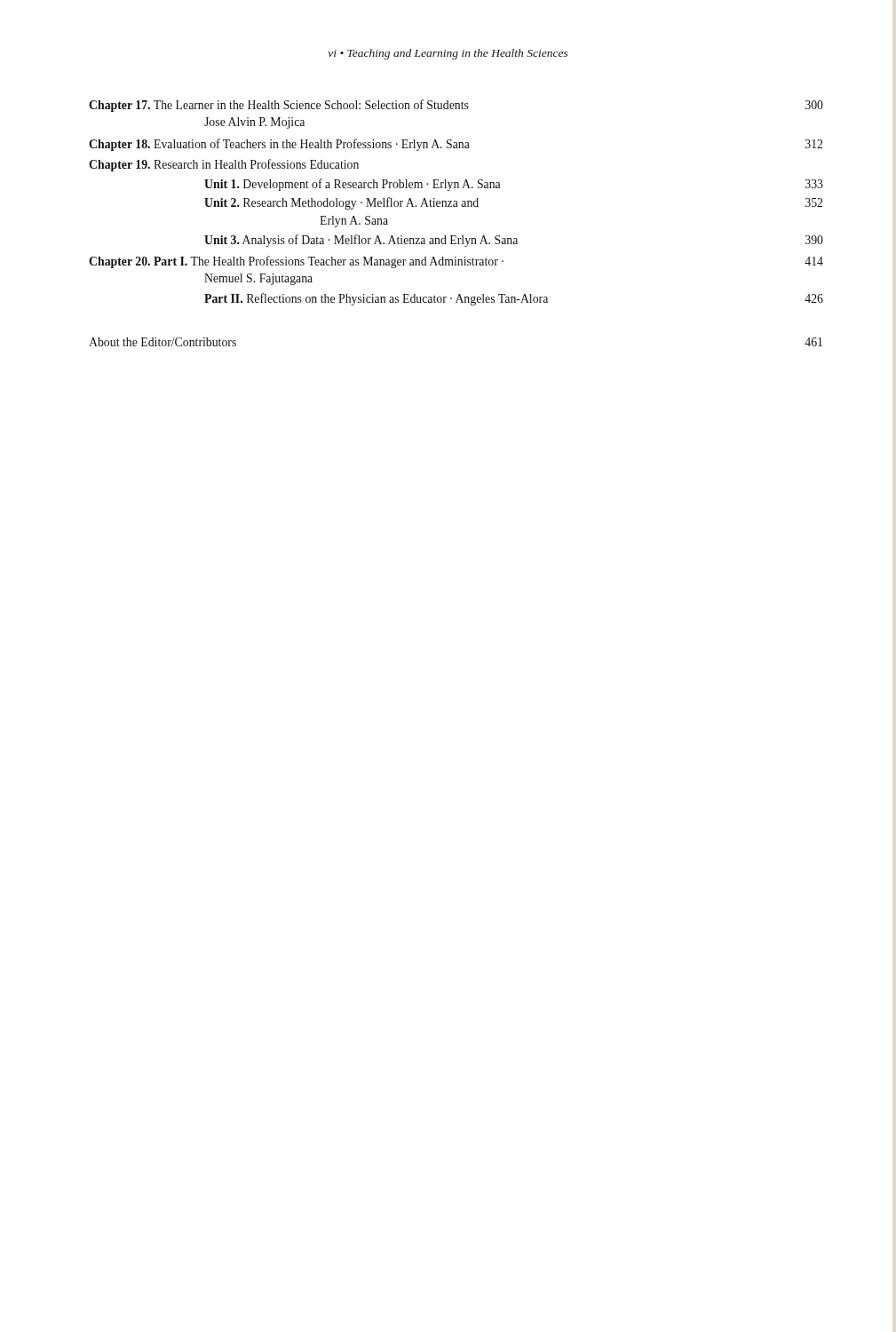The height and width of the screenshot is (1332, 896).
Task: Click the passage that begins "Chapter 20. Part"
Action: 456,261
